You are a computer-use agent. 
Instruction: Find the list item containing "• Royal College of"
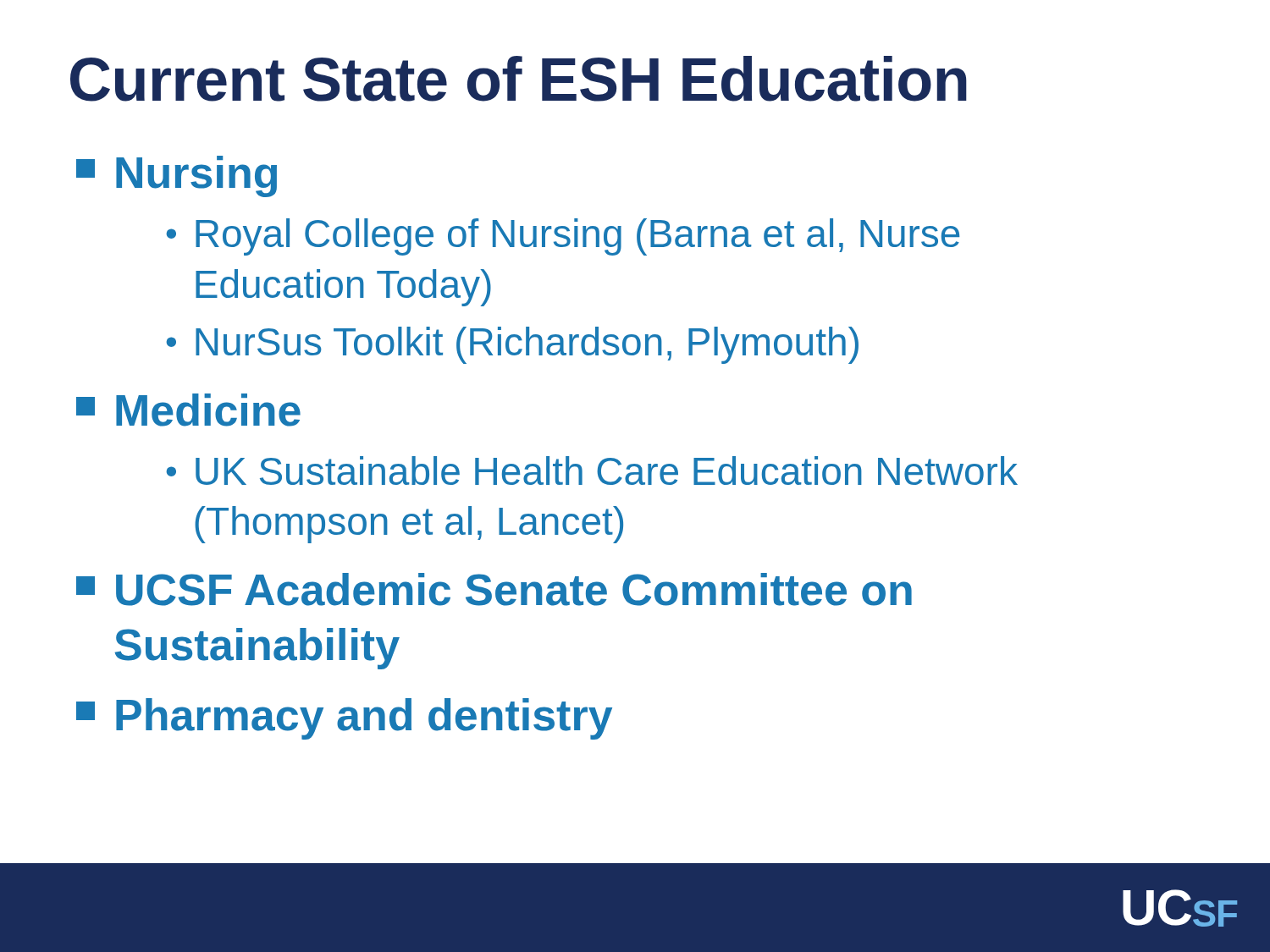coord(563,260)
